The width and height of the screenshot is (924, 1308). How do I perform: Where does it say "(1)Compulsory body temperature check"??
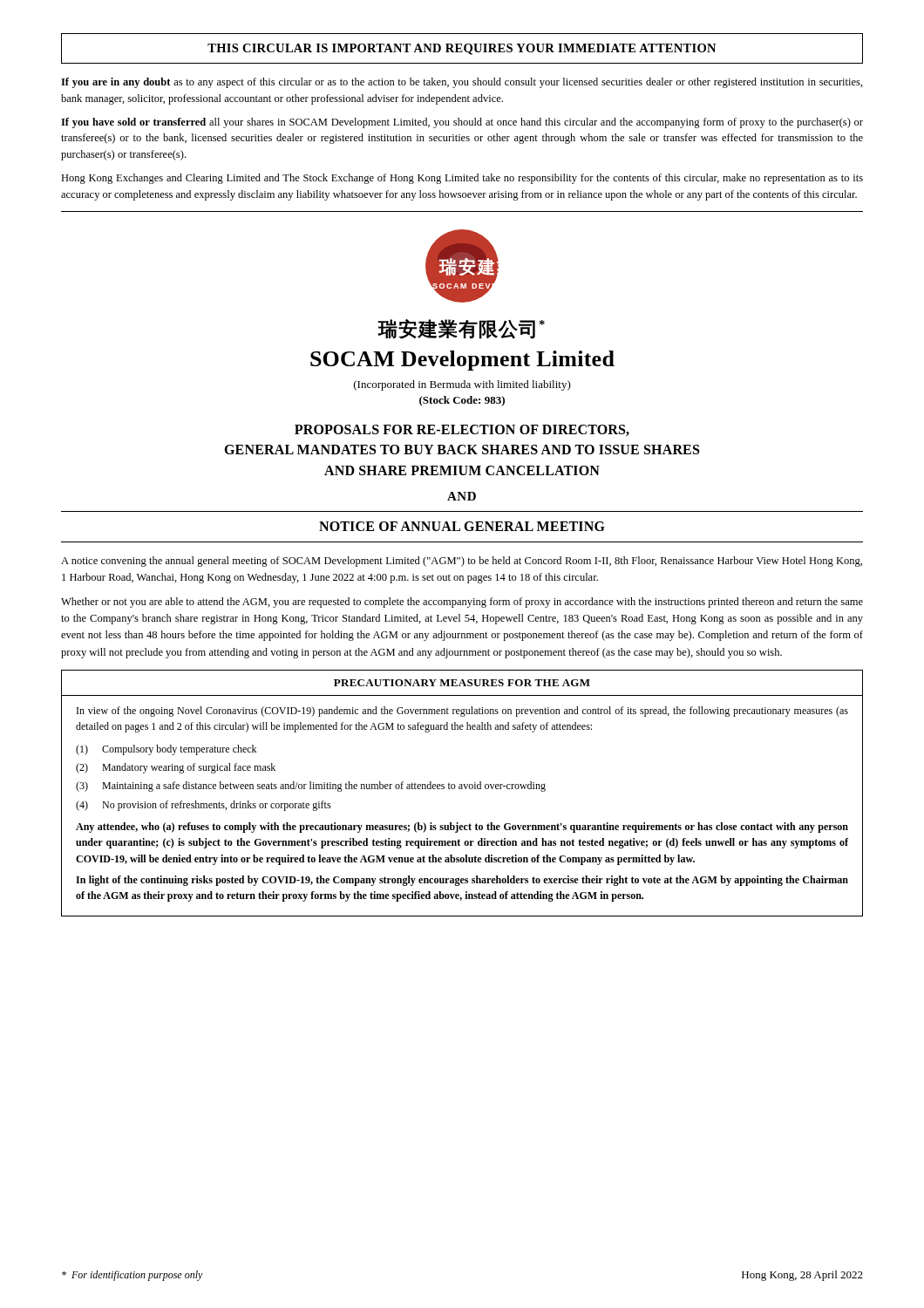(166, 749)
